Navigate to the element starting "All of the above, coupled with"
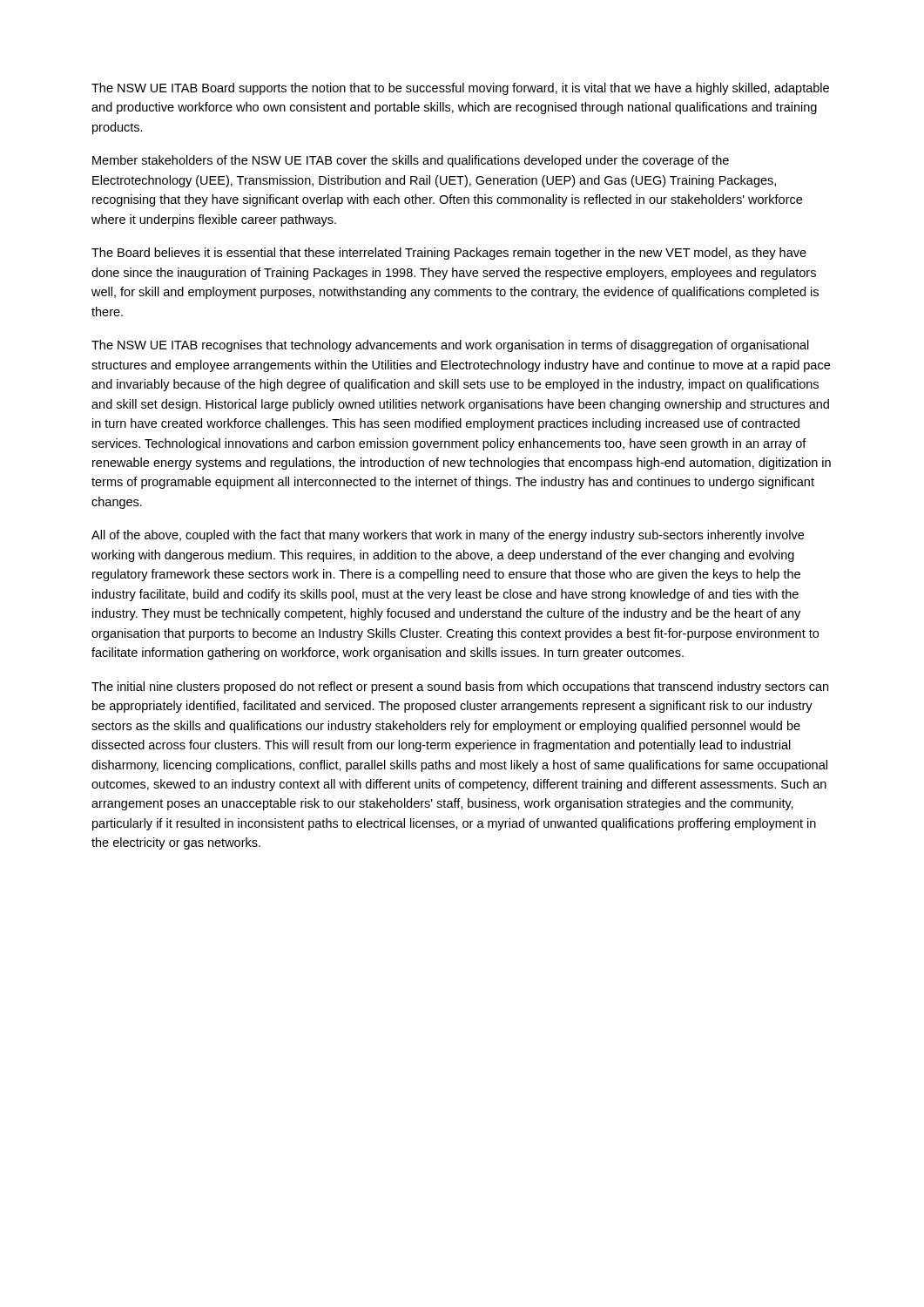 [455, 594]
